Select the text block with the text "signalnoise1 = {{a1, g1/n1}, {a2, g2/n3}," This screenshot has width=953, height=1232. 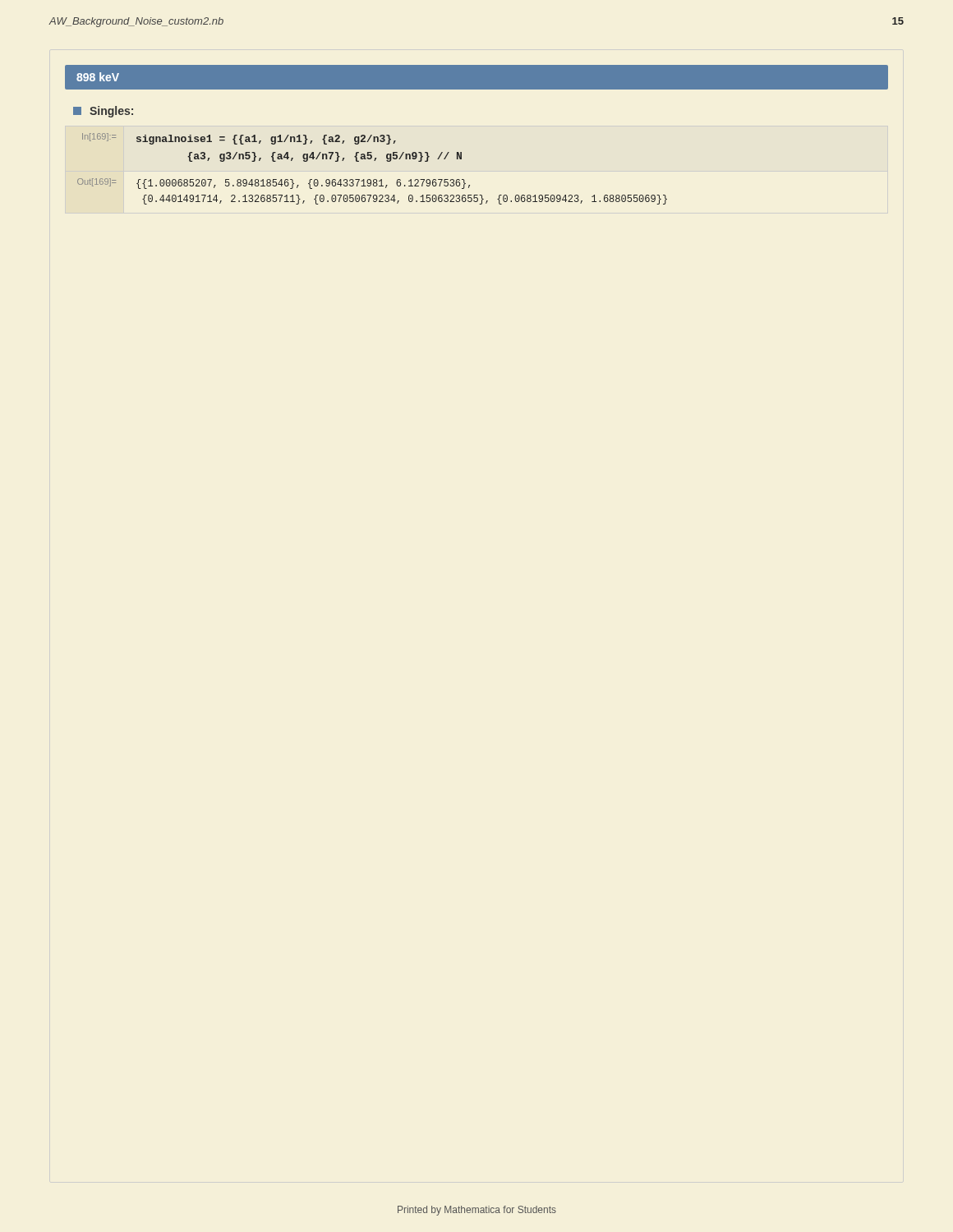299,148
